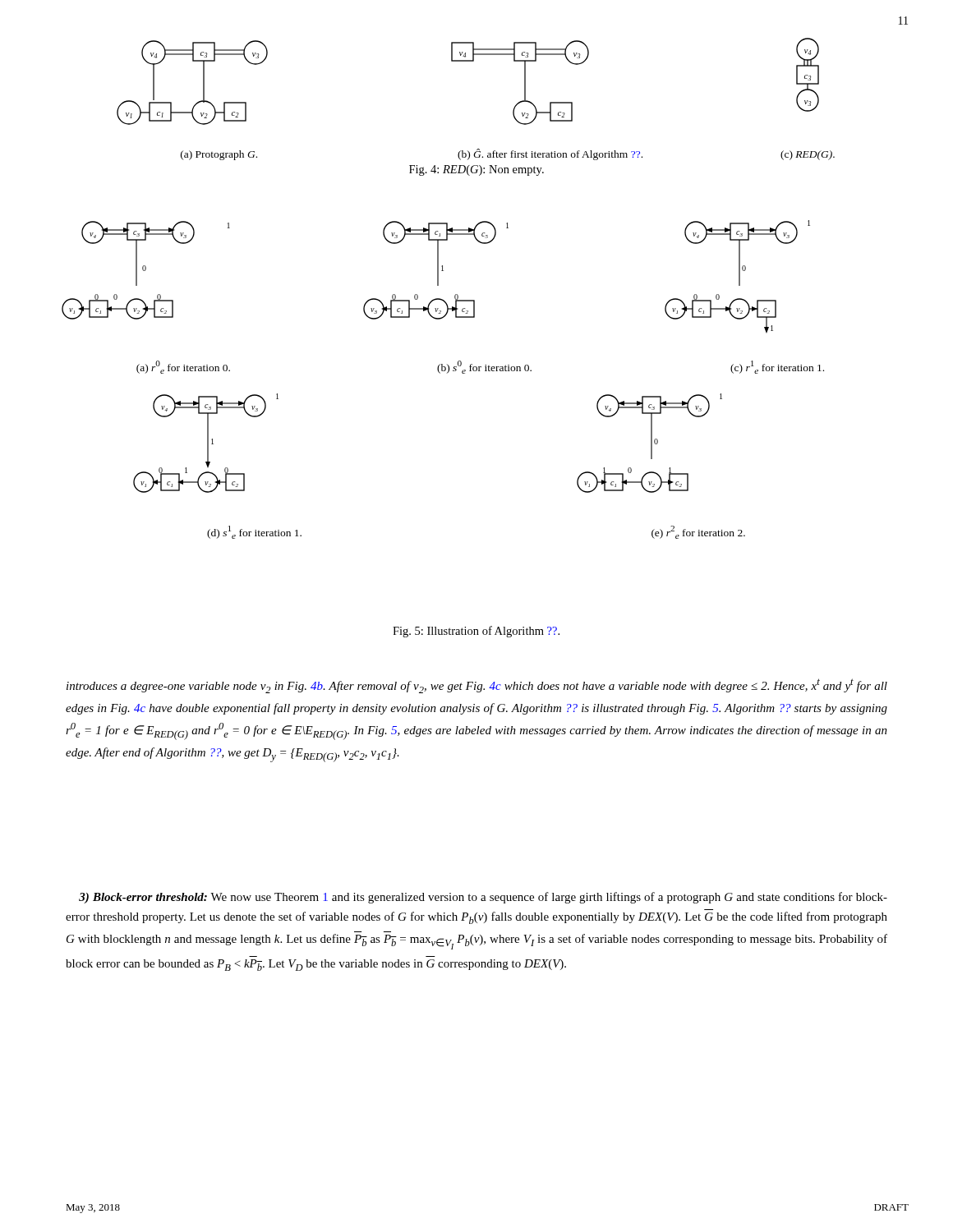The image size is (953, 1232).
Task: Locate the text "Fig. 4: RED(G): Non empty."
Action: [x=476, y=169]
